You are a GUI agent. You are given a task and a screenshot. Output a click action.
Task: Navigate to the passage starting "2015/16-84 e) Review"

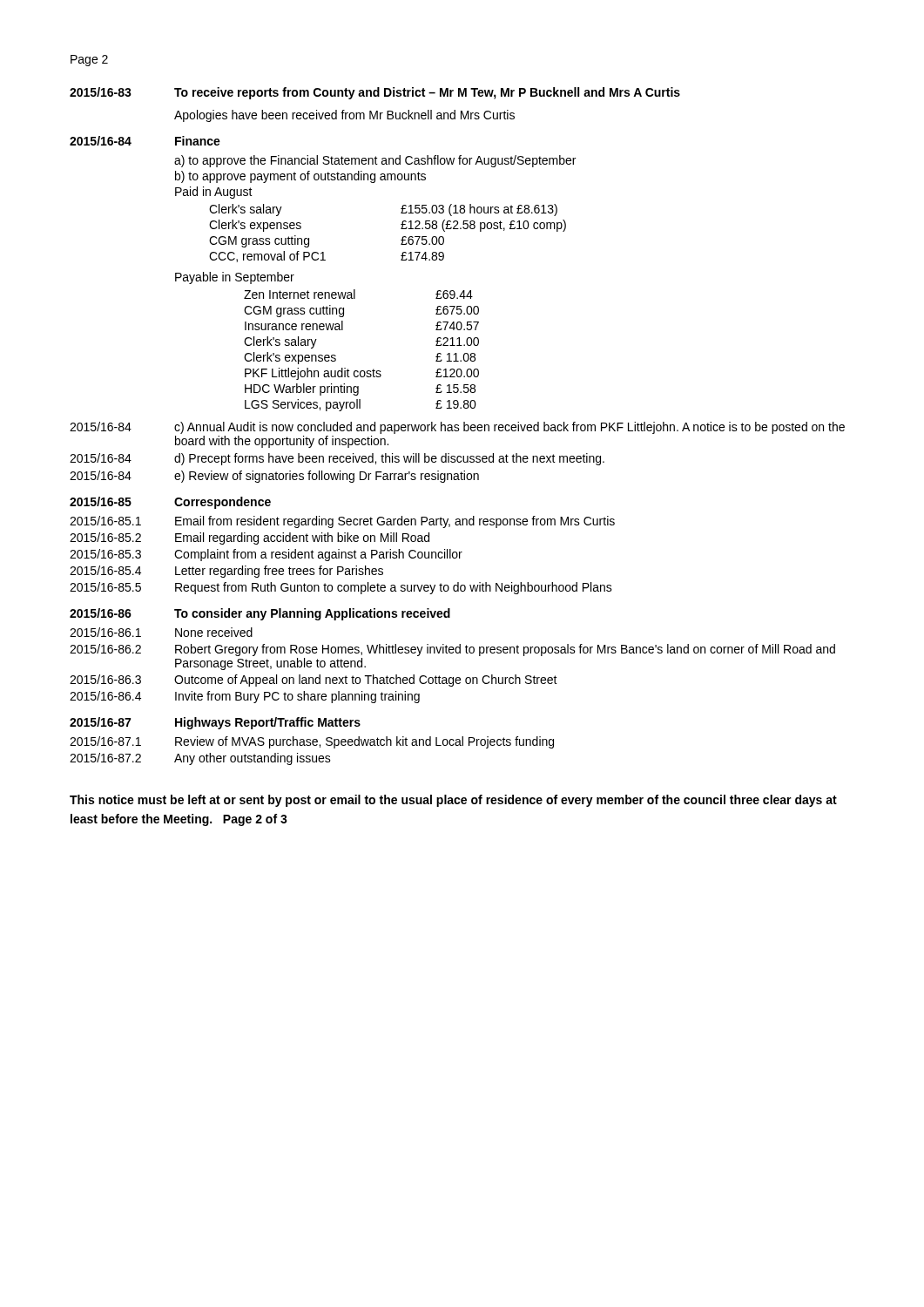(462, 476)
